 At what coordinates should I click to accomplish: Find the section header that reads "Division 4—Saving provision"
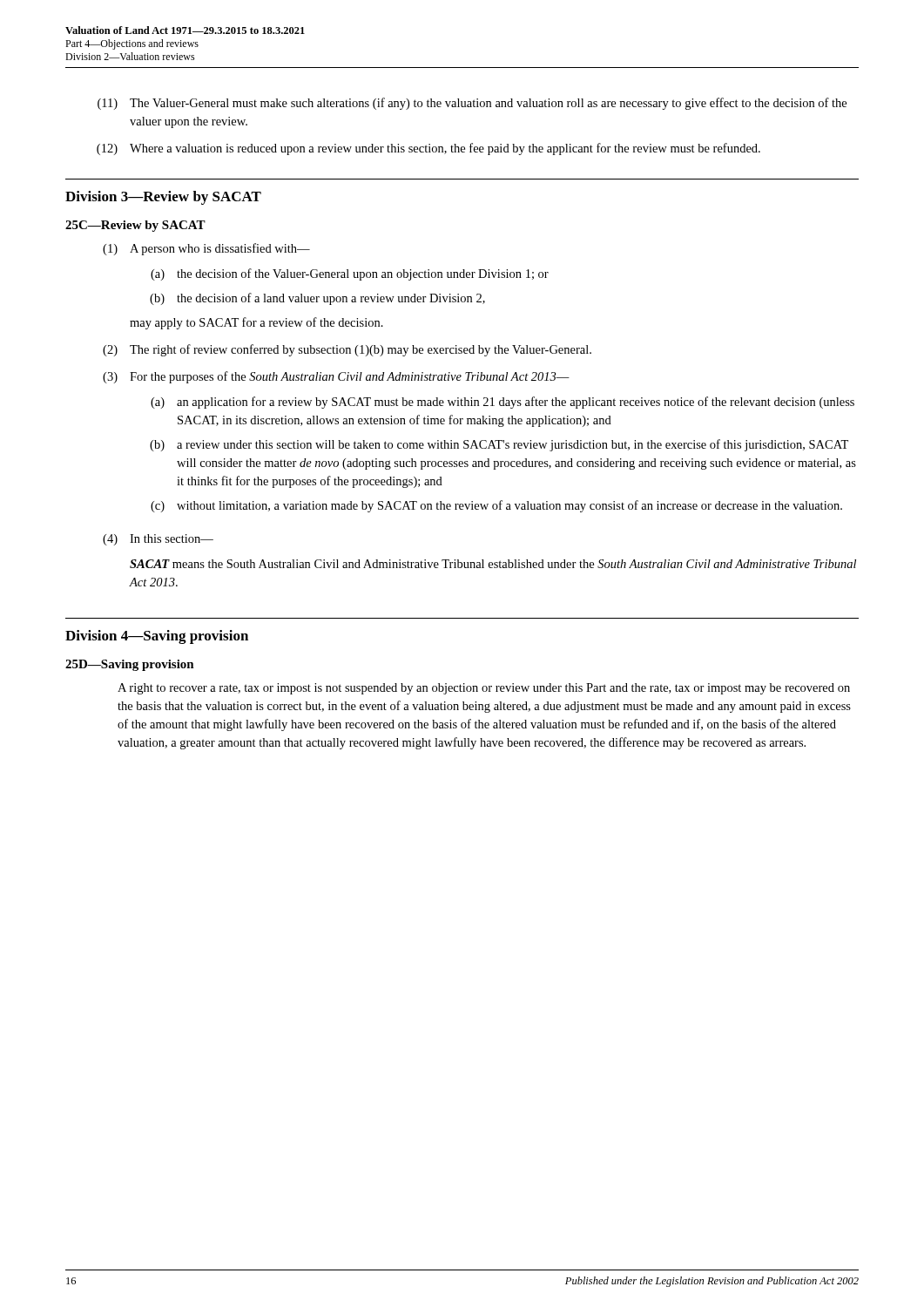(x=157, y=636)
